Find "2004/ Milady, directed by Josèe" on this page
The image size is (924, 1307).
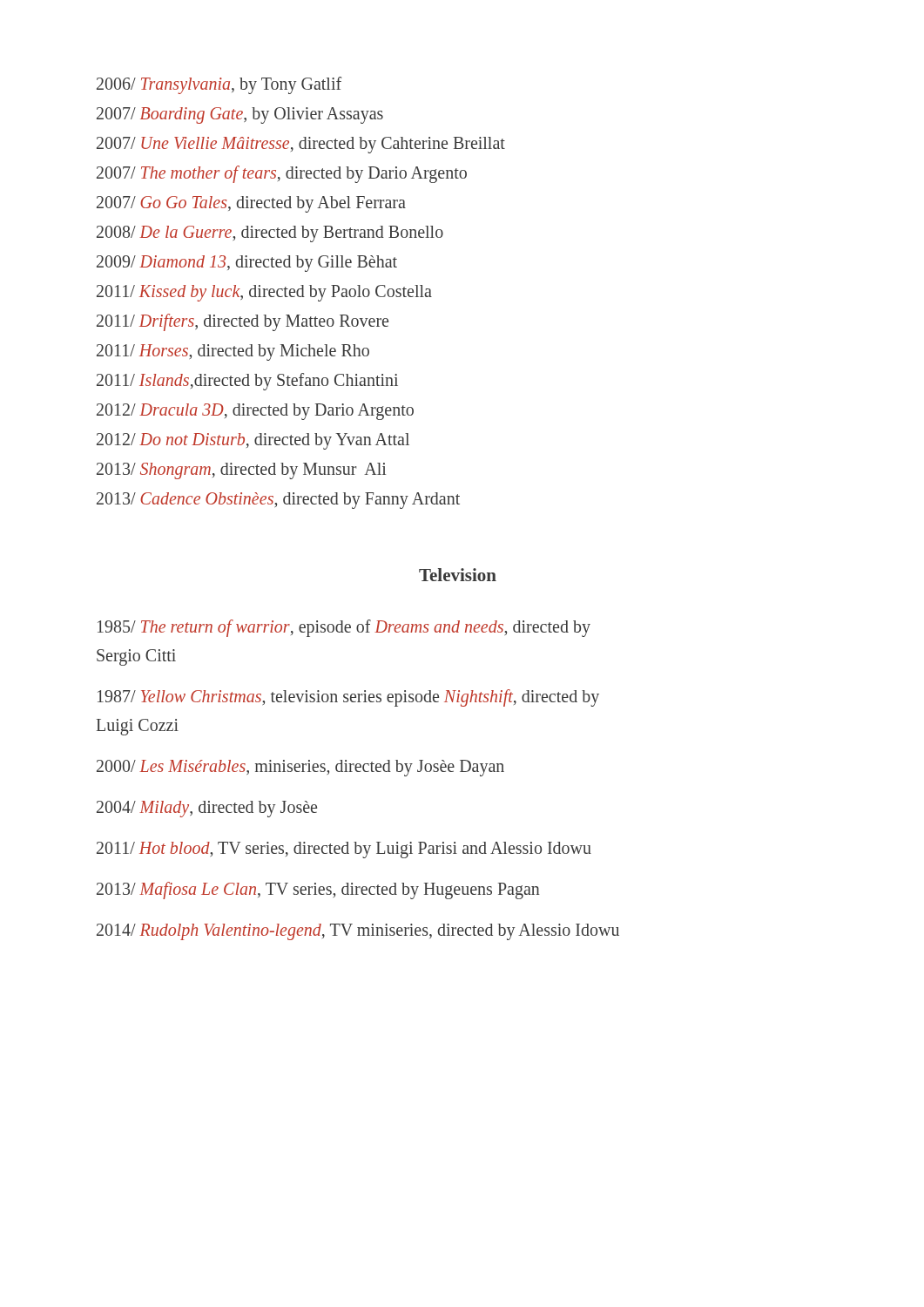[207, 807]
